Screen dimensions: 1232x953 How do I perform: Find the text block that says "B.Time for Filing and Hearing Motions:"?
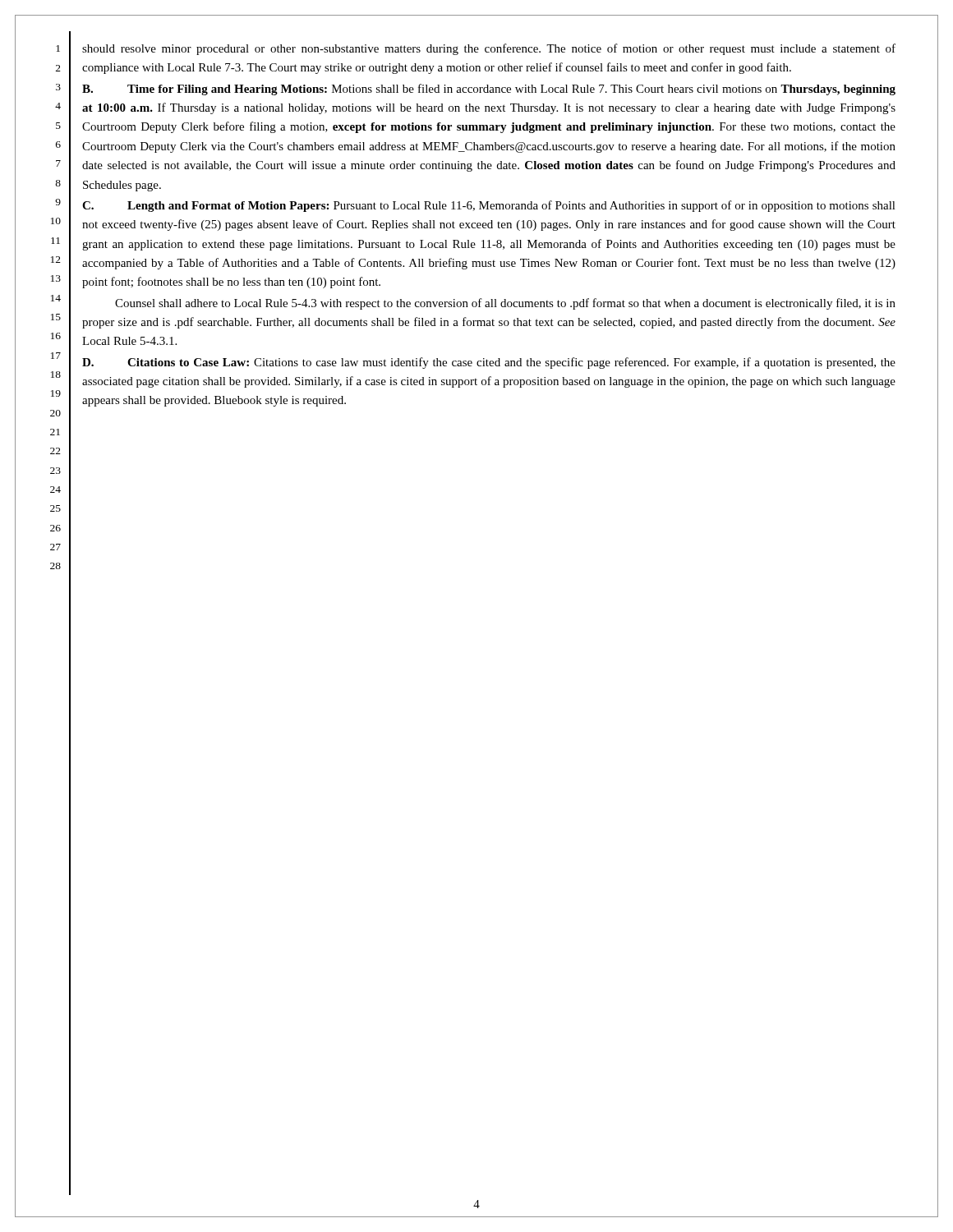[489, 135]
